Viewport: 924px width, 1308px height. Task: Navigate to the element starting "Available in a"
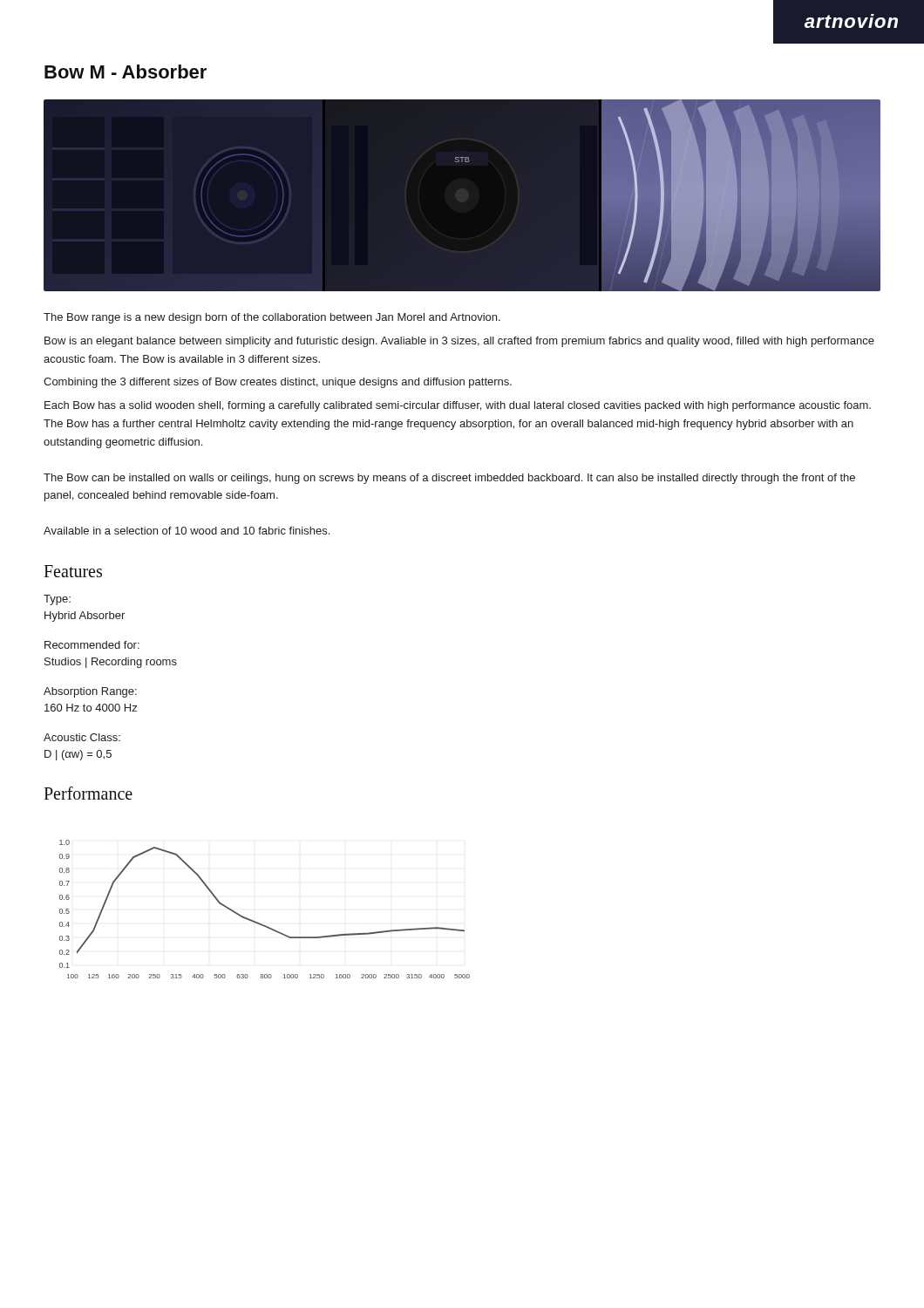[x=187, y=531]
